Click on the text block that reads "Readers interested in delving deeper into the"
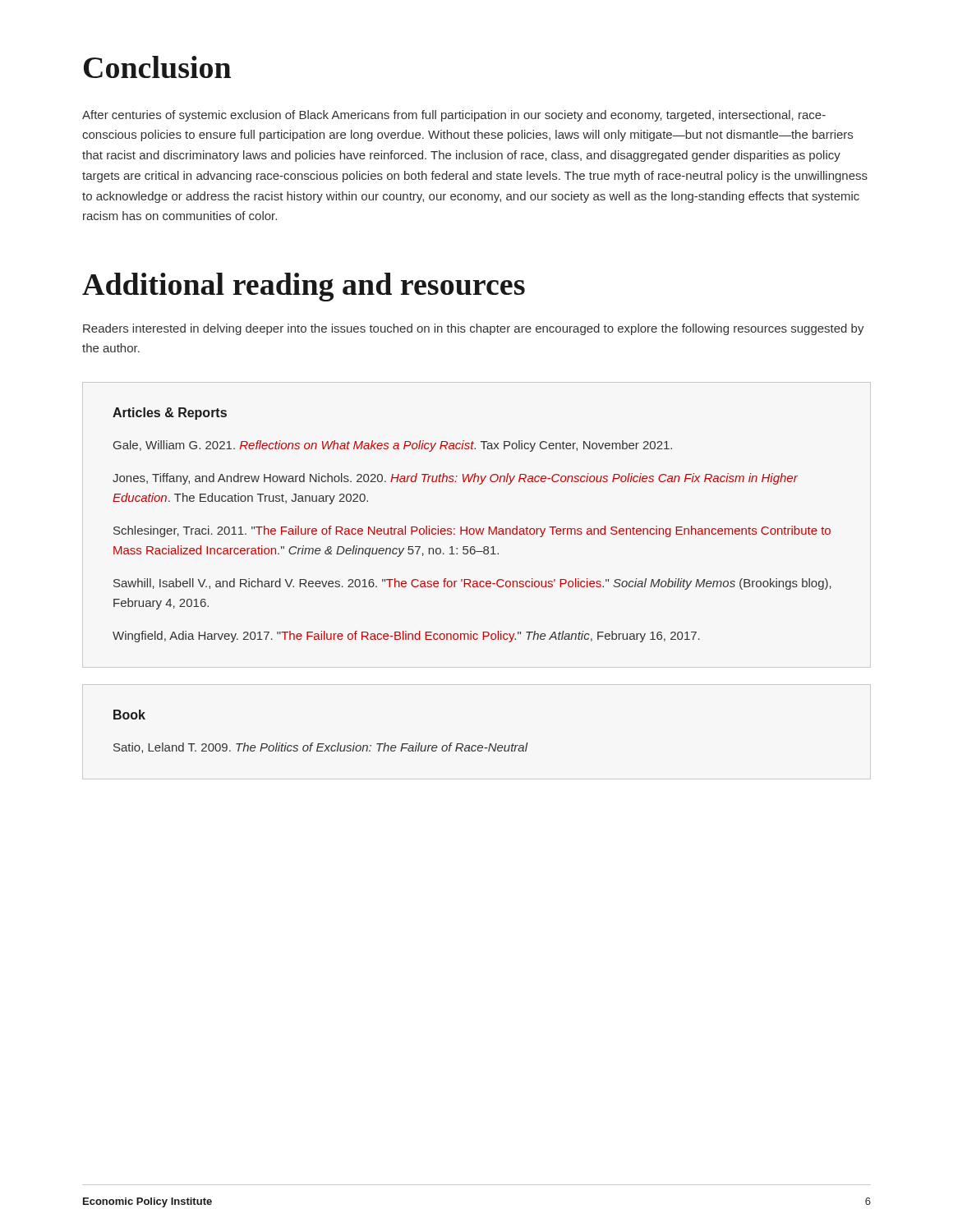This screenshot has width=953, height=1232. coord(473,338)
